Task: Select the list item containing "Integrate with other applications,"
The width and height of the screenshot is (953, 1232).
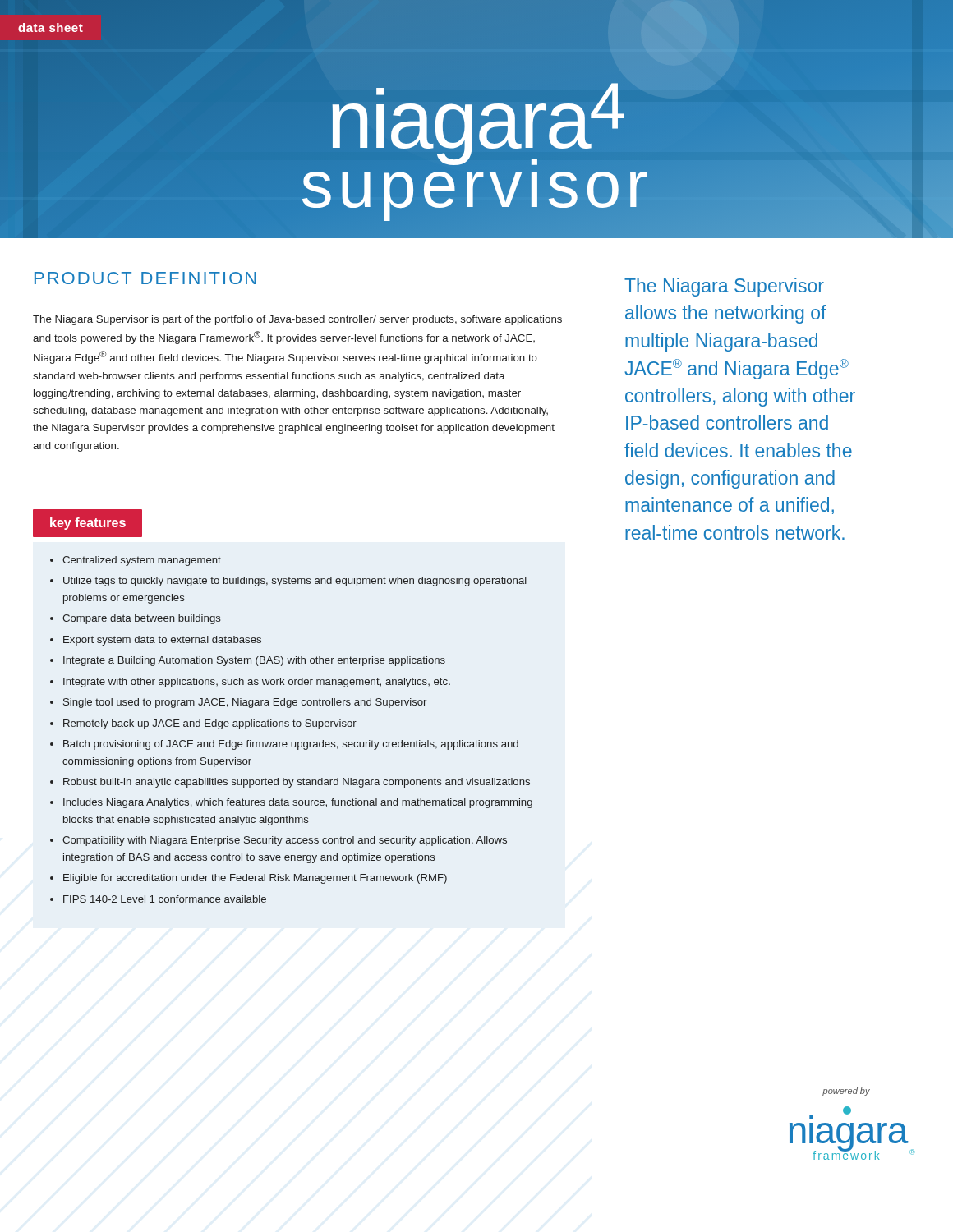Action: coord(257,681)
